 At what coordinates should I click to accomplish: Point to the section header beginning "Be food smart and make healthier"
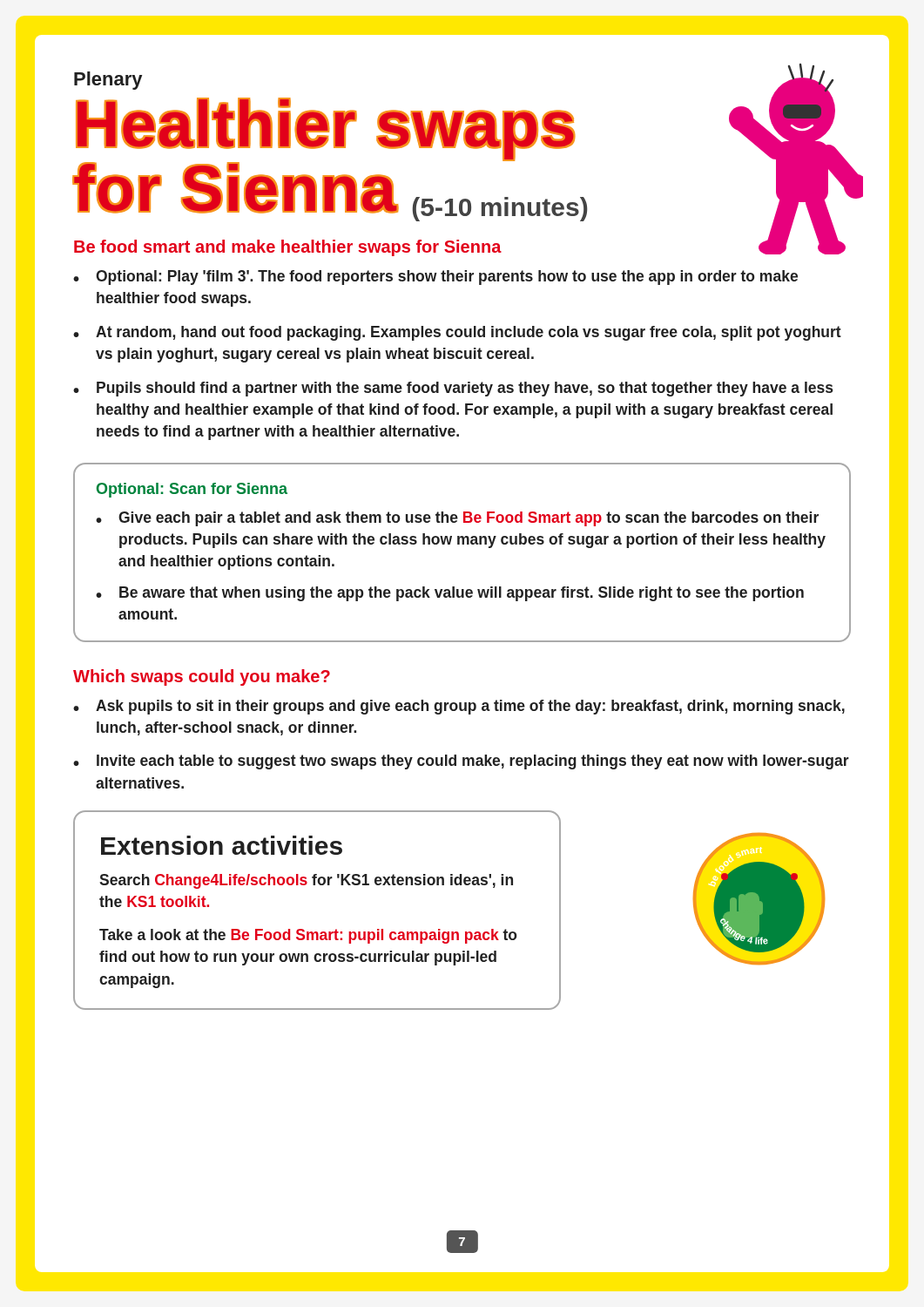coord(287,247)
